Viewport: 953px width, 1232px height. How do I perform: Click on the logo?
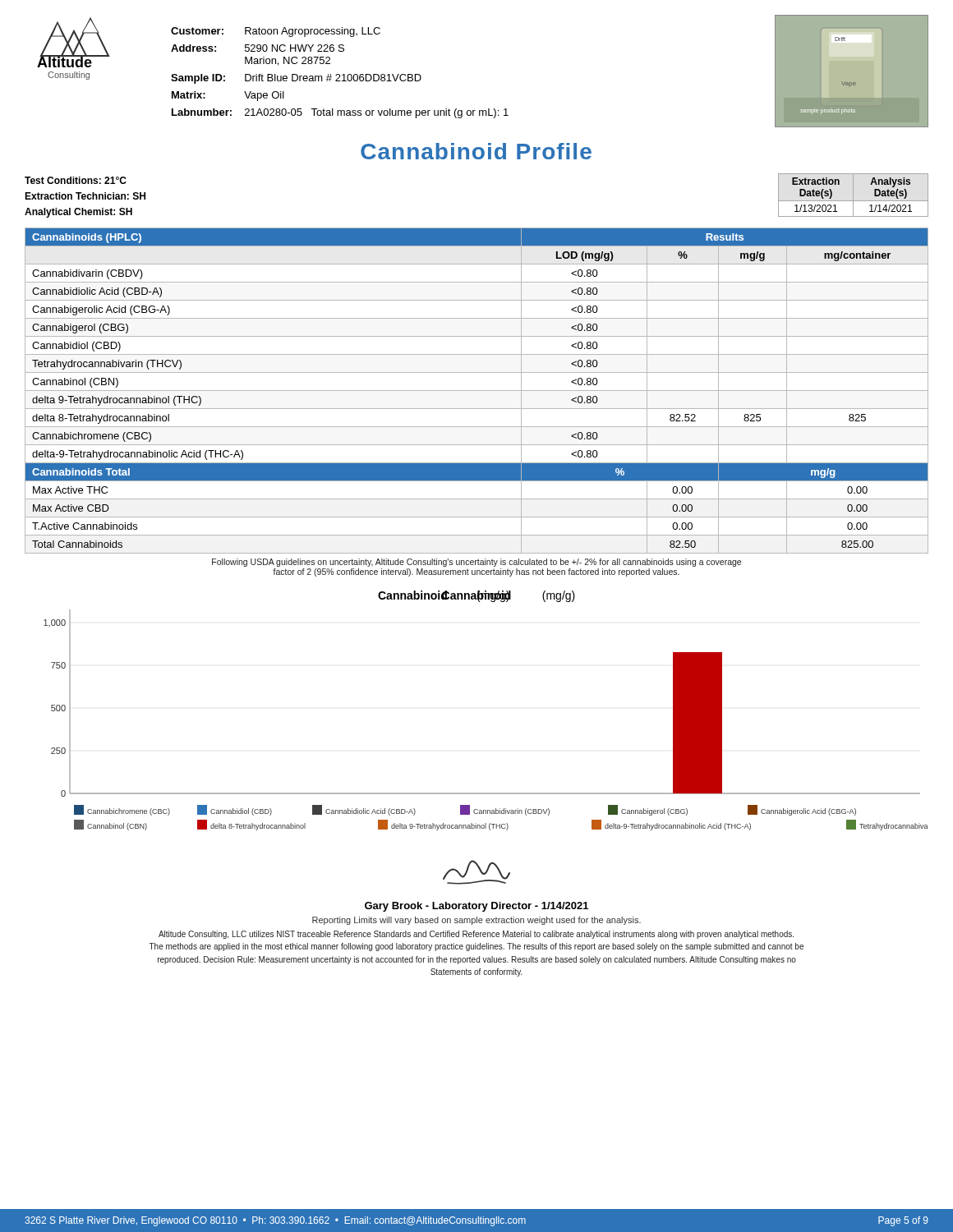click(x=86, y=49)
